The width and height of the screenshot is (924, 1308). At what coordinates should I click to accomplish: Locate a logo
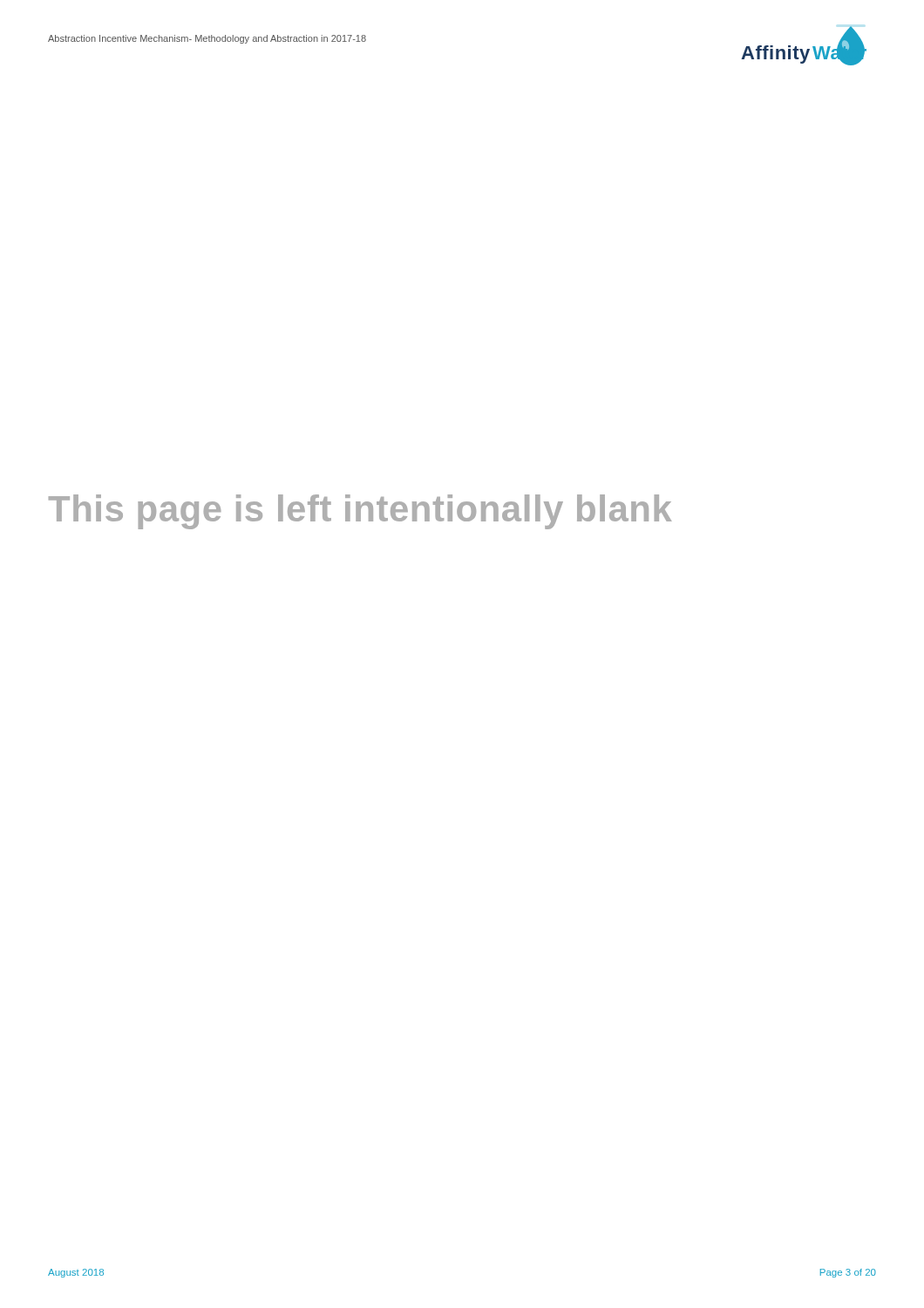point(808,51)
